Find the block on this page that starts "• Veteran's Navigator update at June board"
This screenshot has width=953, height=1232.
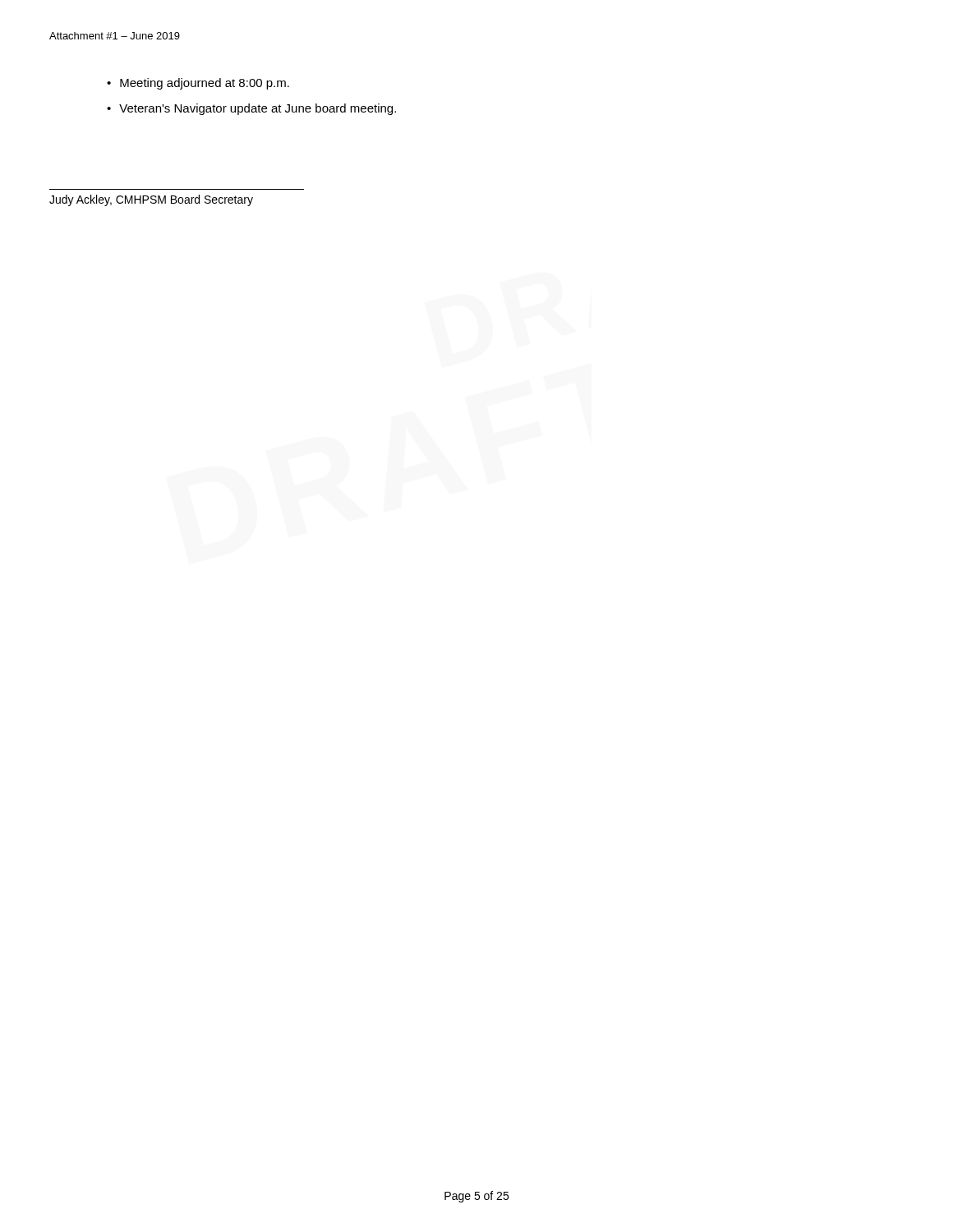click(x=252, y=108)
